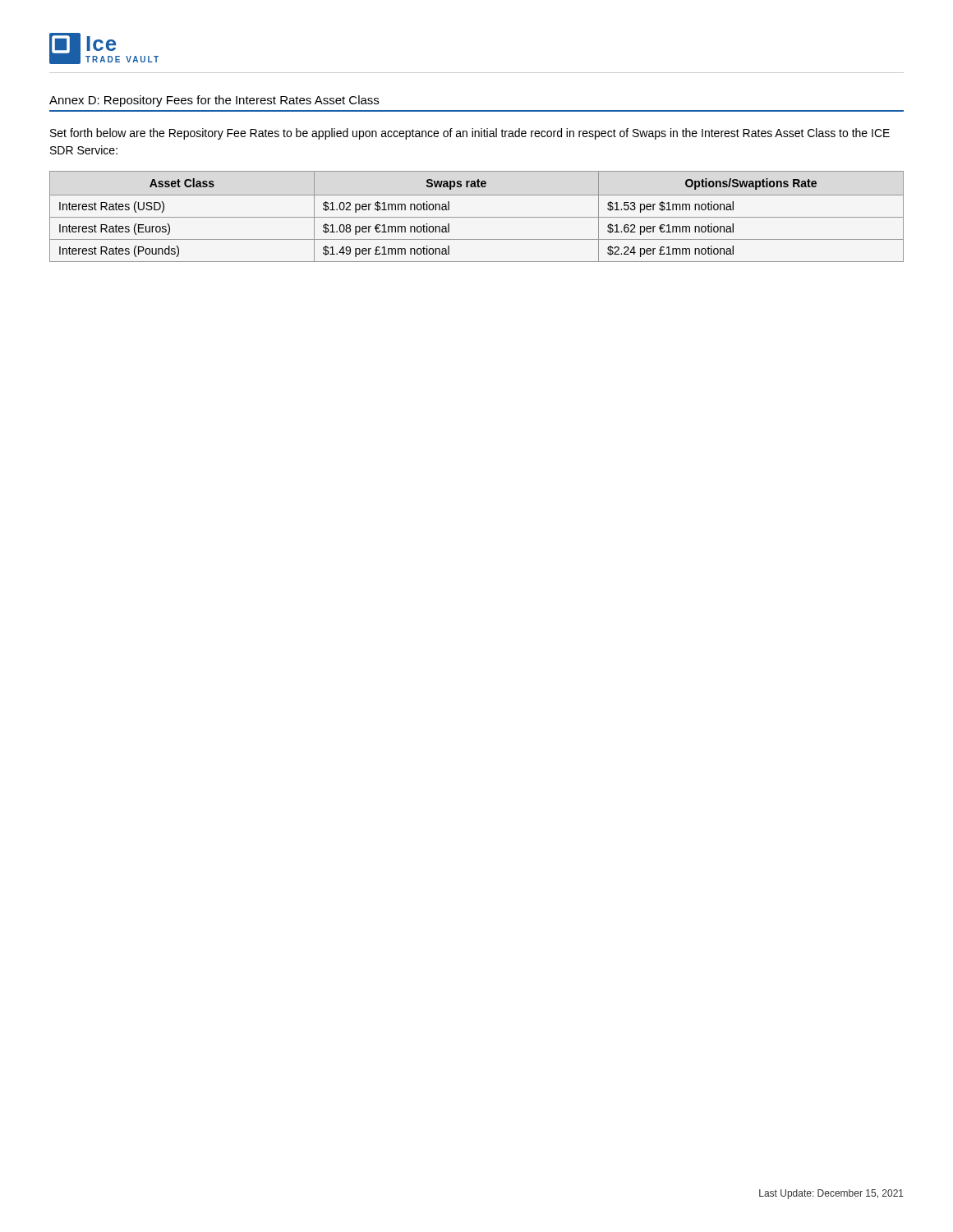The height and width of the screenshot is (1232, 953).
Task: Find the block on this page that starts "Set forth below are the"
Action: 470,142
